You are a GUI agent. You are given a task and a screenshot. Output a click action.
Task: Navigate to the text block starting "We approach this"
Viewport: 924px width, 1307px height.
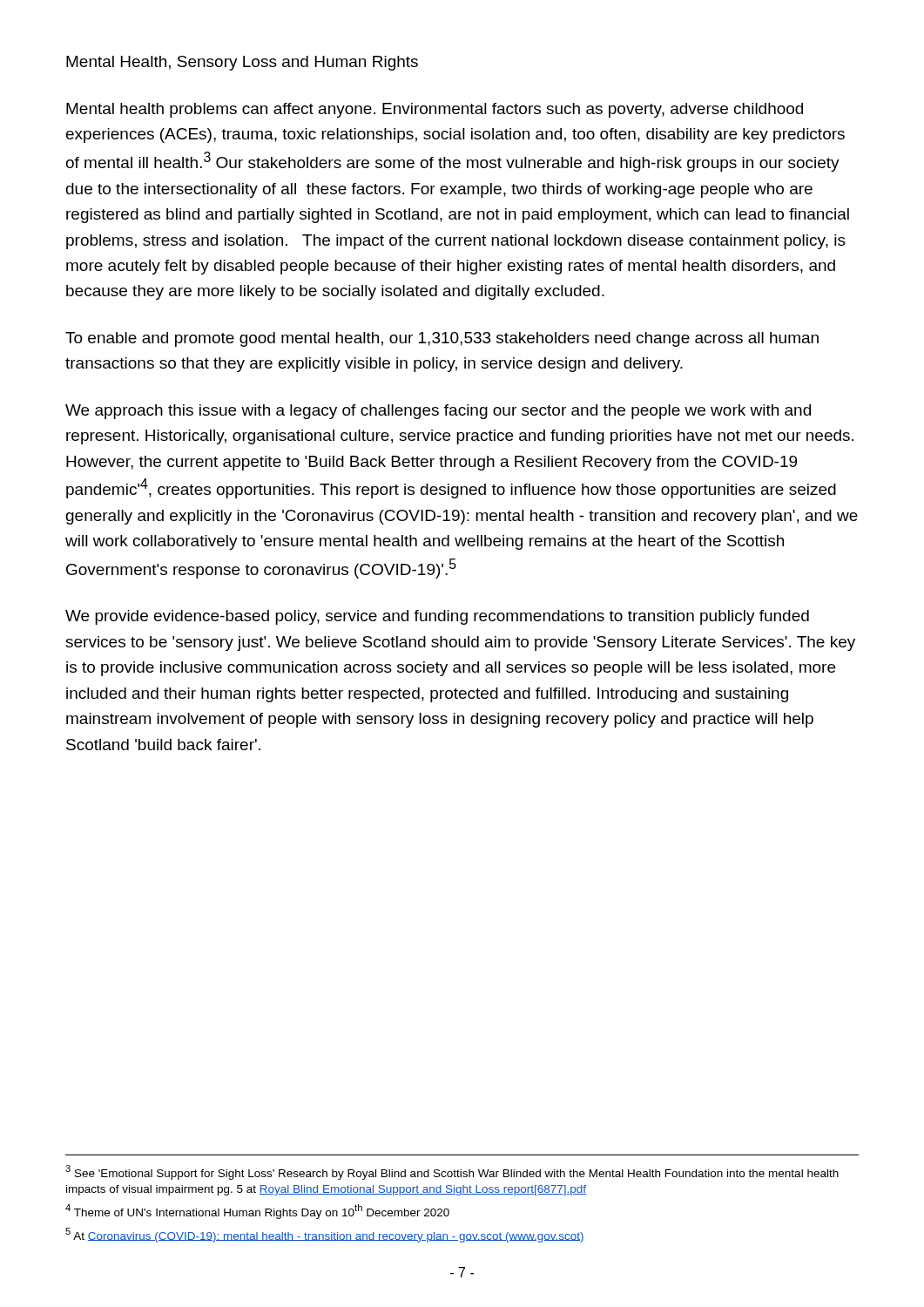462,490
